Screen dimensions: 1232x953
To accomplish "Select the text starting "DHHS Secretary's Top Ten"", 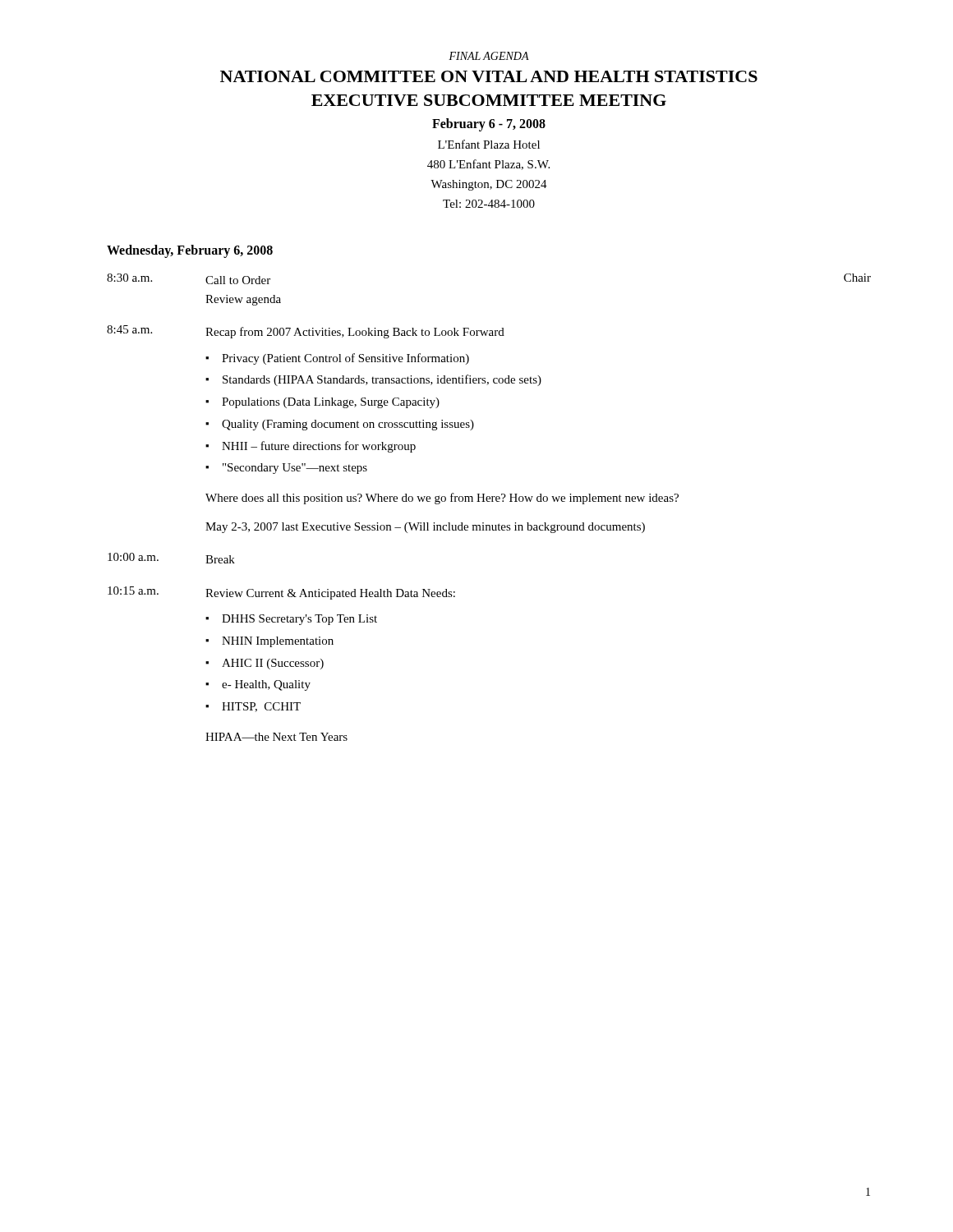I will click(300, 619).
